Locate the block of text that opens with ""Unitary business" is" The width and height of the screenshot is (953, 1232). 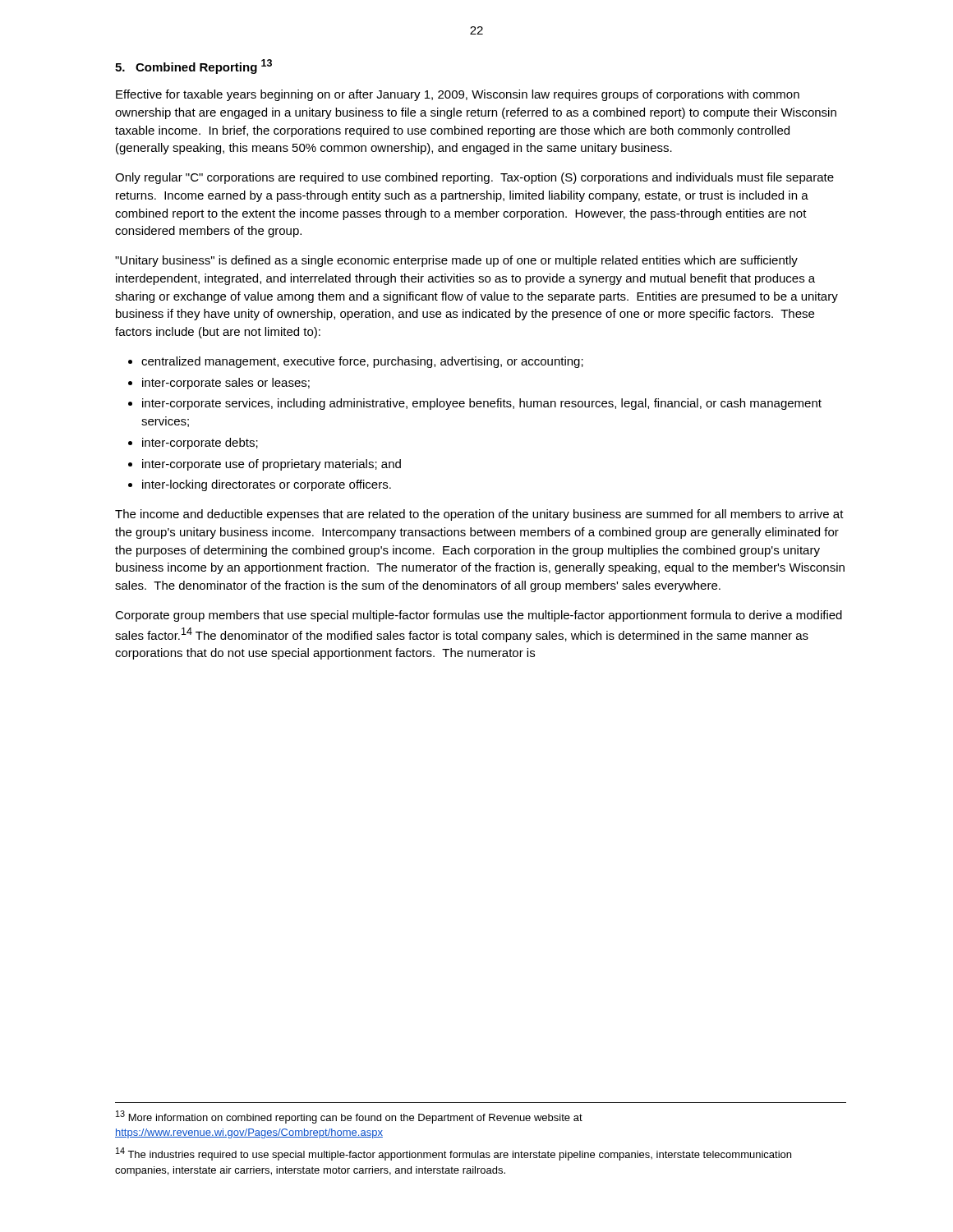click(x=476, y=296)
